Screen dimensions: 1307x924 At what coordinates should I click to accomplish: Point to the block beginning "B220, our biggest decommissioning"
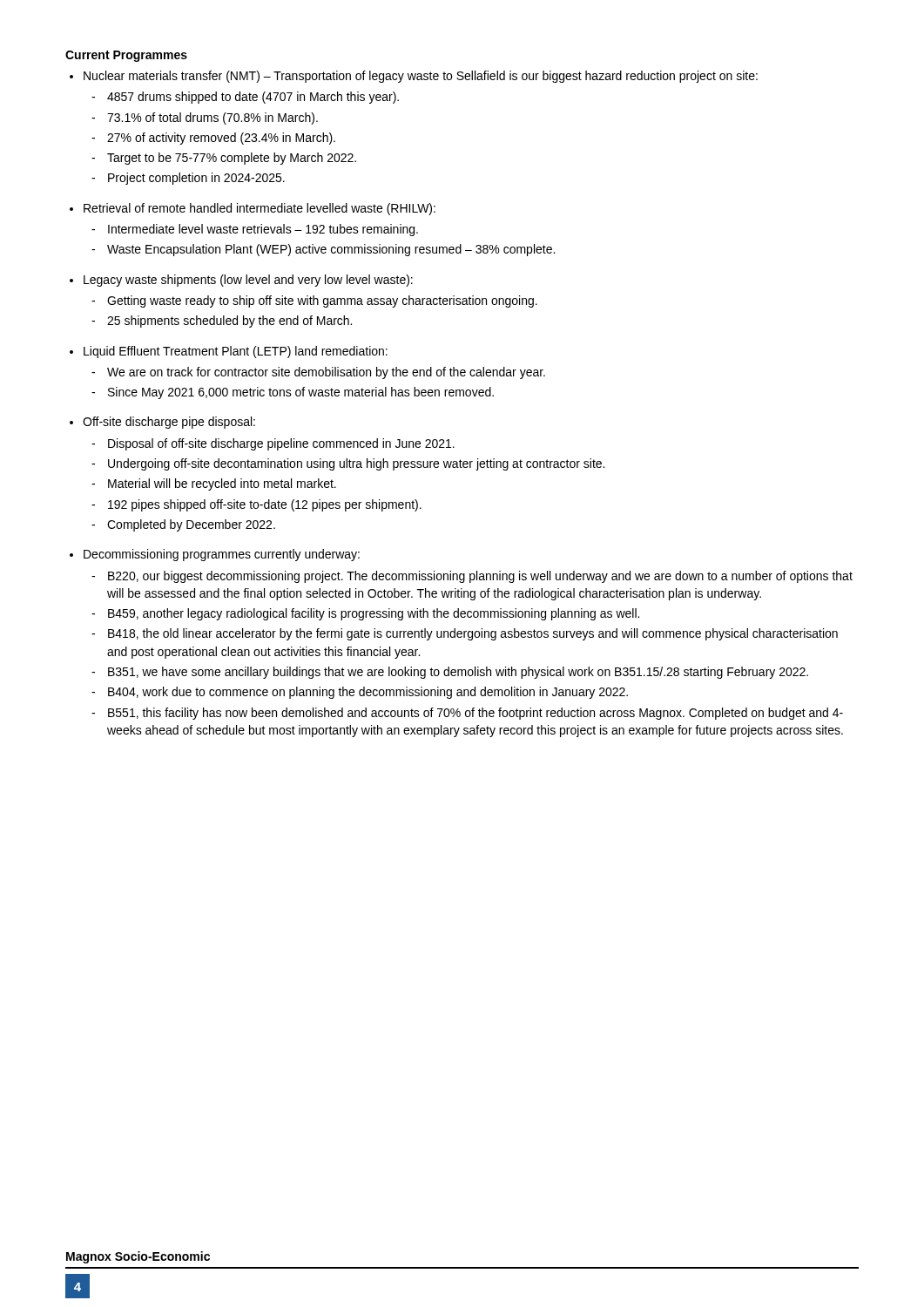pos(480,584)
